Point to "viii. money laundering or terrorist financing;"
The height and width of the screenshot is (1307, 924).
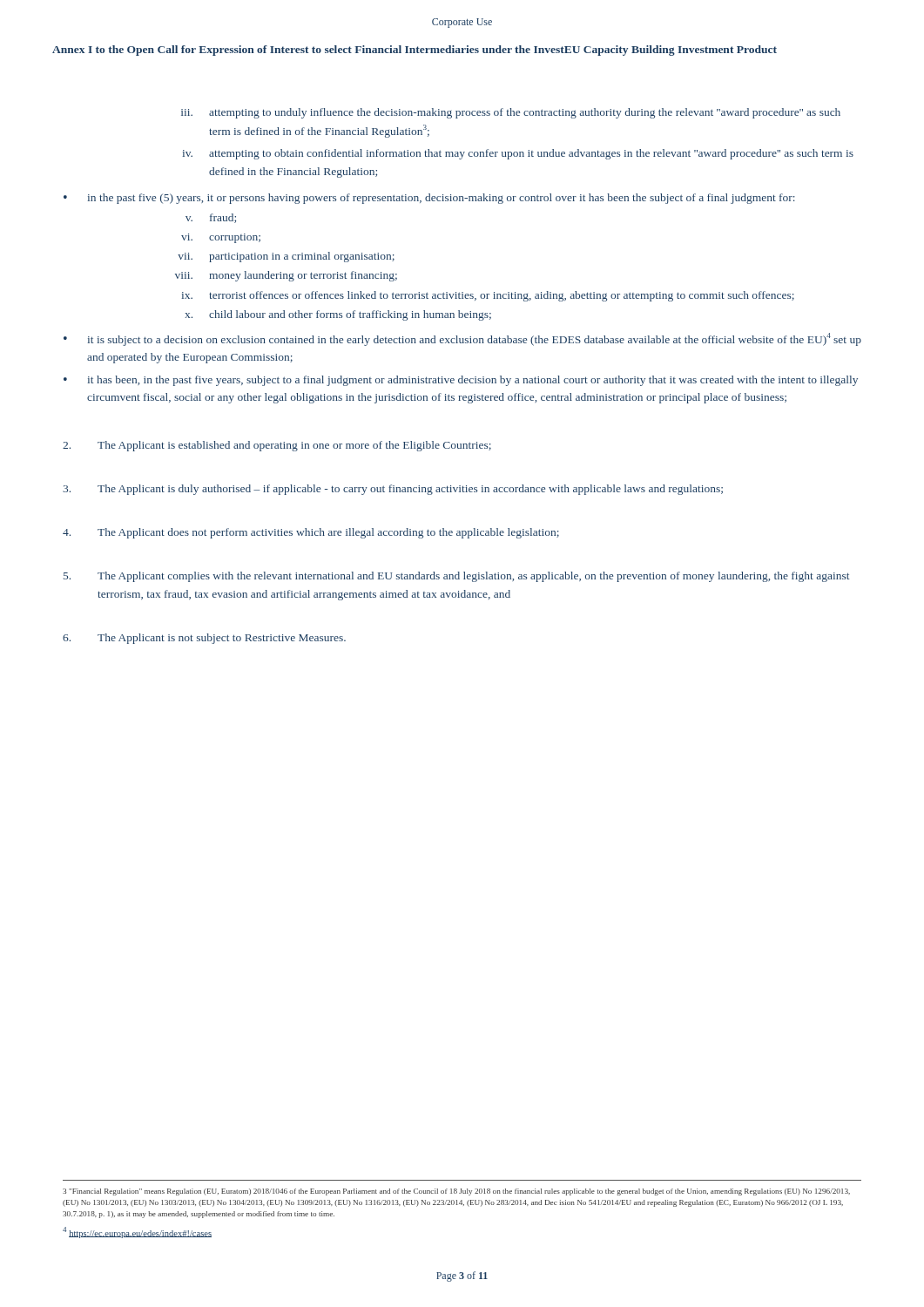click(x=286, y=276)
